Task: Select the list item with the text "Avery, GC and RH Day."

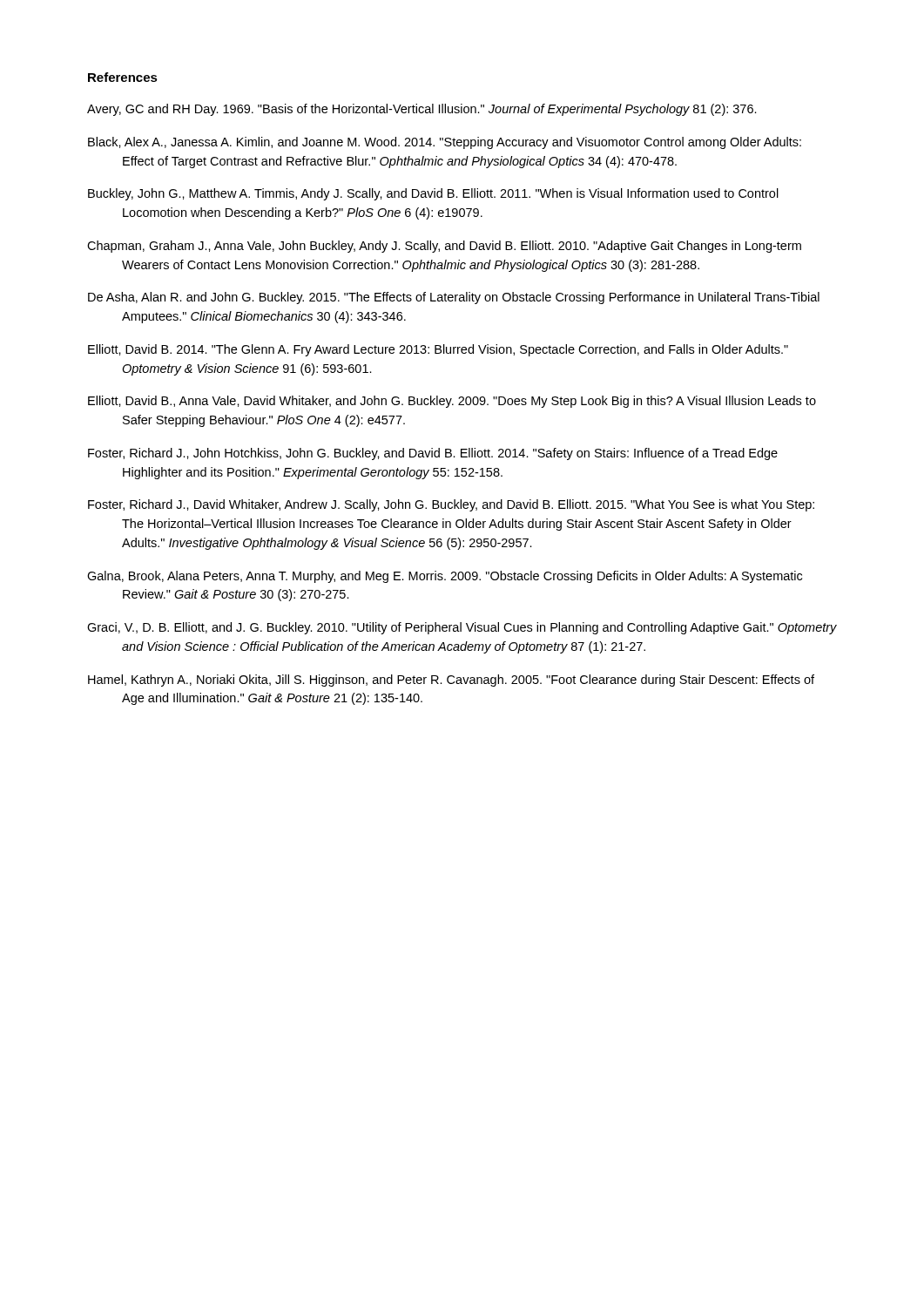Action: pyautogui.click(x=422, y=109)
